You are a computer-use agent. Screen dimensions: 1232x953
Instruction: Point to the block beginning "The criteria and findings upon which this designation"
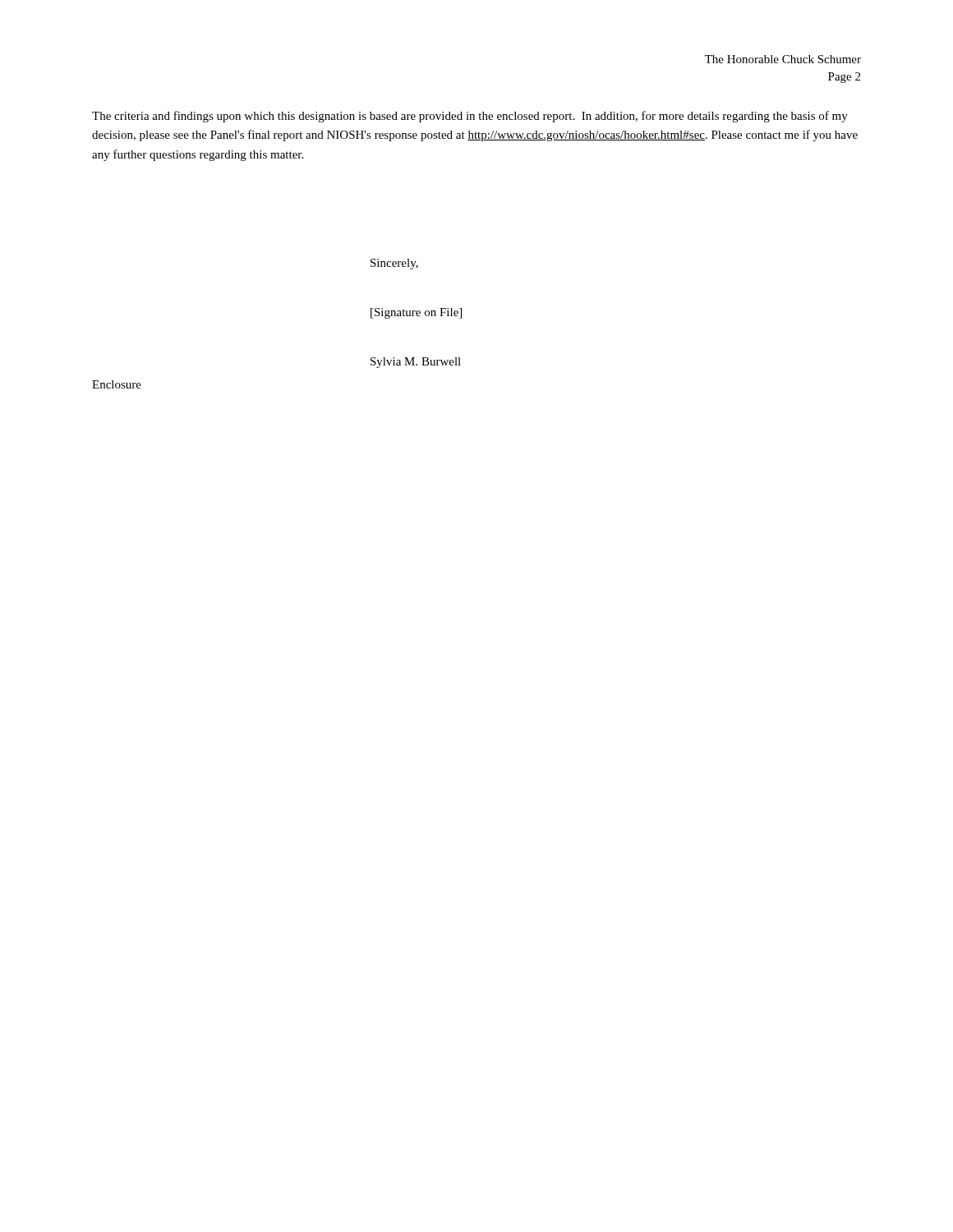tap(475, 135)
